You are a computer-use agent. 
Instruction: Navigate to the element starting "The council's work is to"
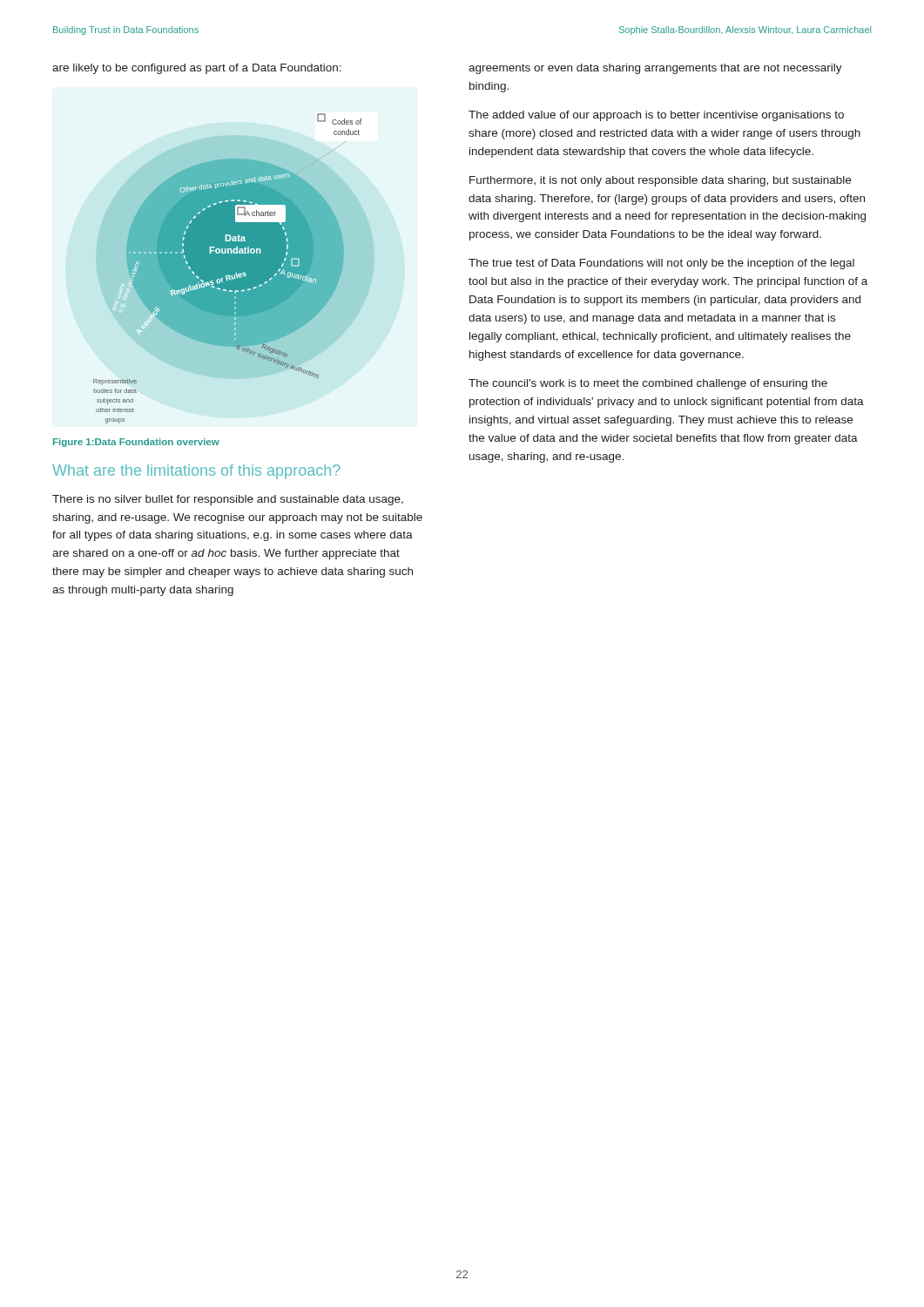666,419
